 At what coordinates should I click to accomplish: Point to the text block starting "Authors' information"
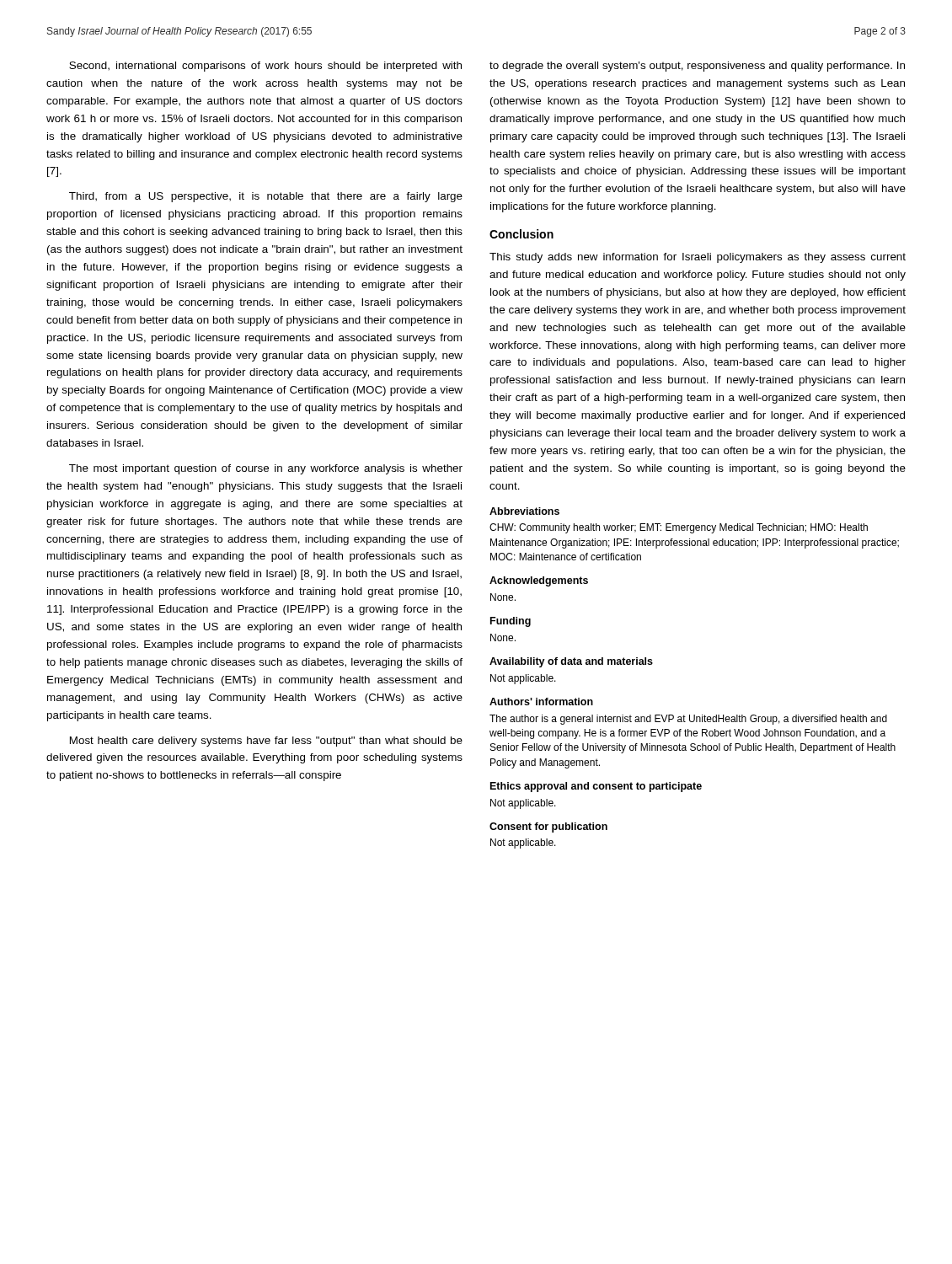click(x=541, y=702)
